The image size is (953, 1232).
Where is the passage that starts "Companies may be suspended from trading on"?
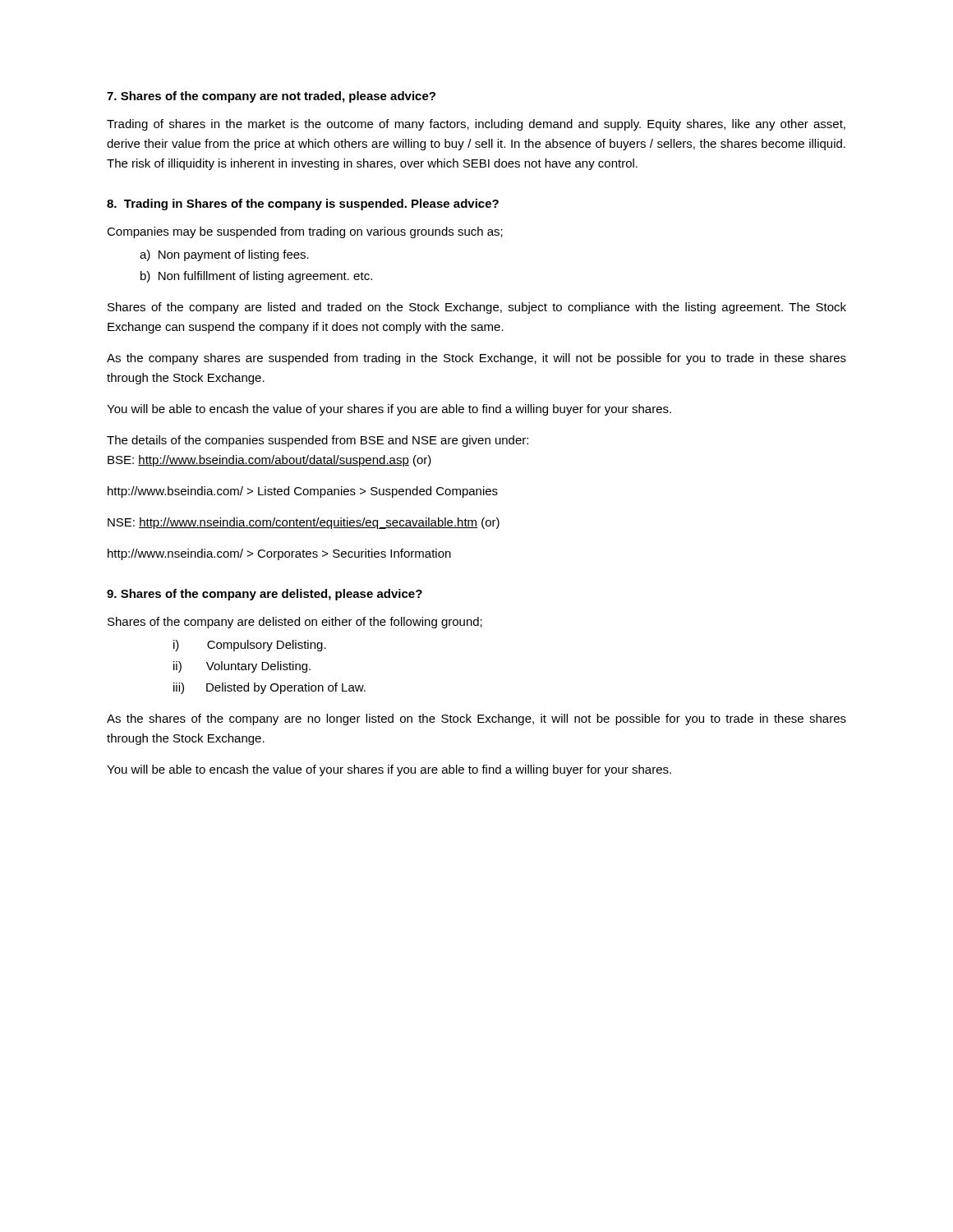(x=305, y=231)
